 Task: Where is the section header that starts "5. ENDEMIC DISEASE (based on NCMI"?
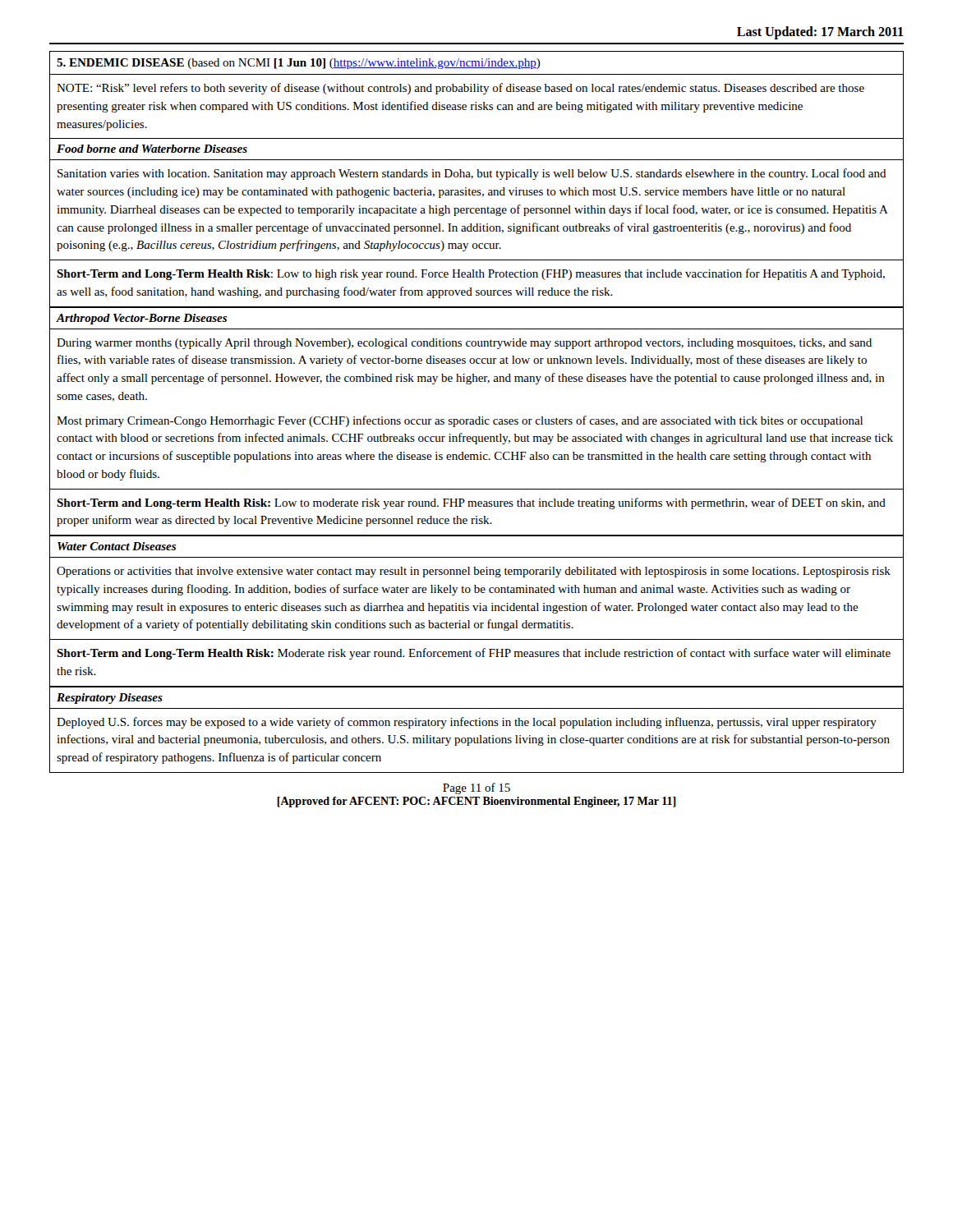tap(298, 62)
